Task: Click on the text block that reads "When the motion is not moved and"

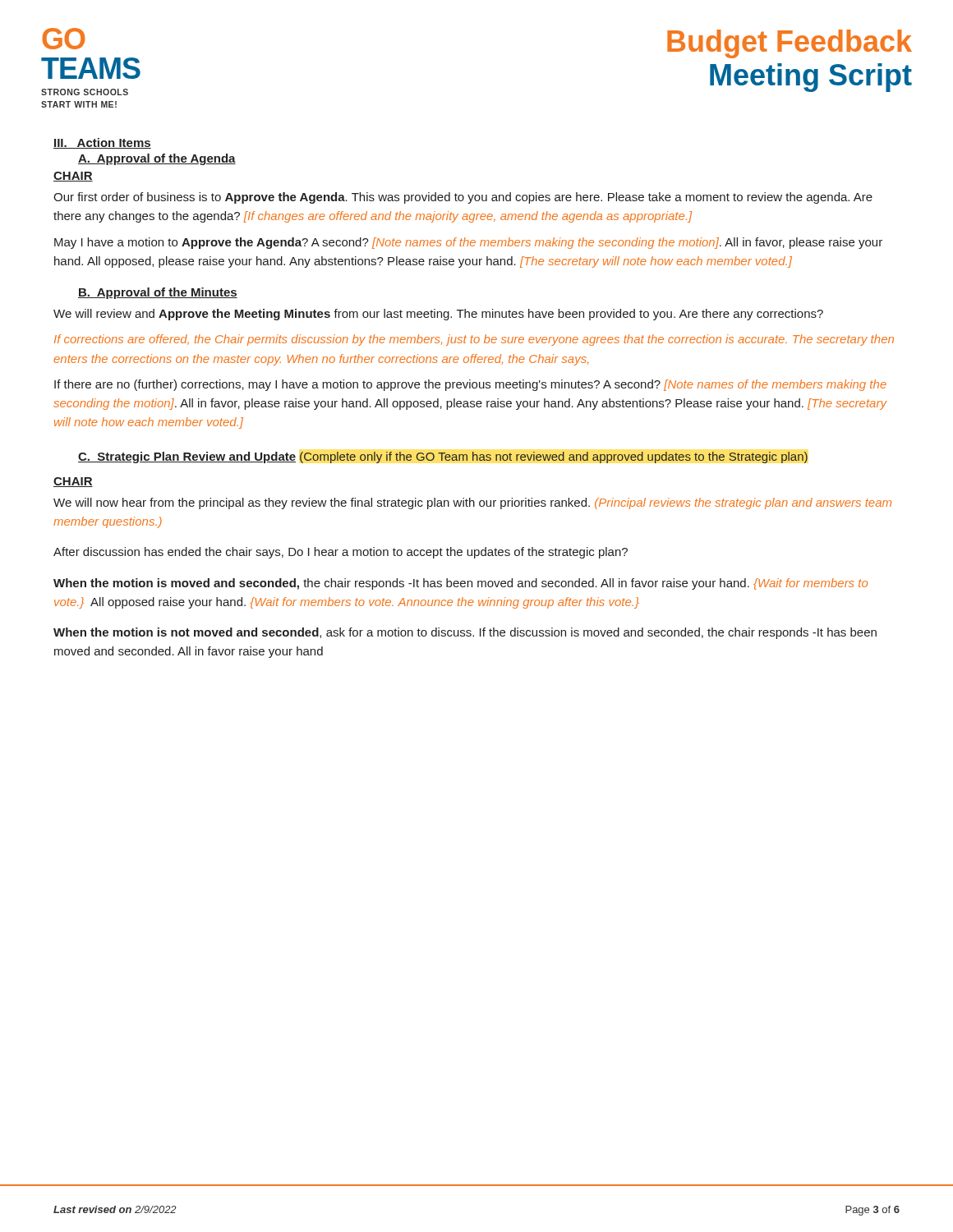Action: (465, 642)
